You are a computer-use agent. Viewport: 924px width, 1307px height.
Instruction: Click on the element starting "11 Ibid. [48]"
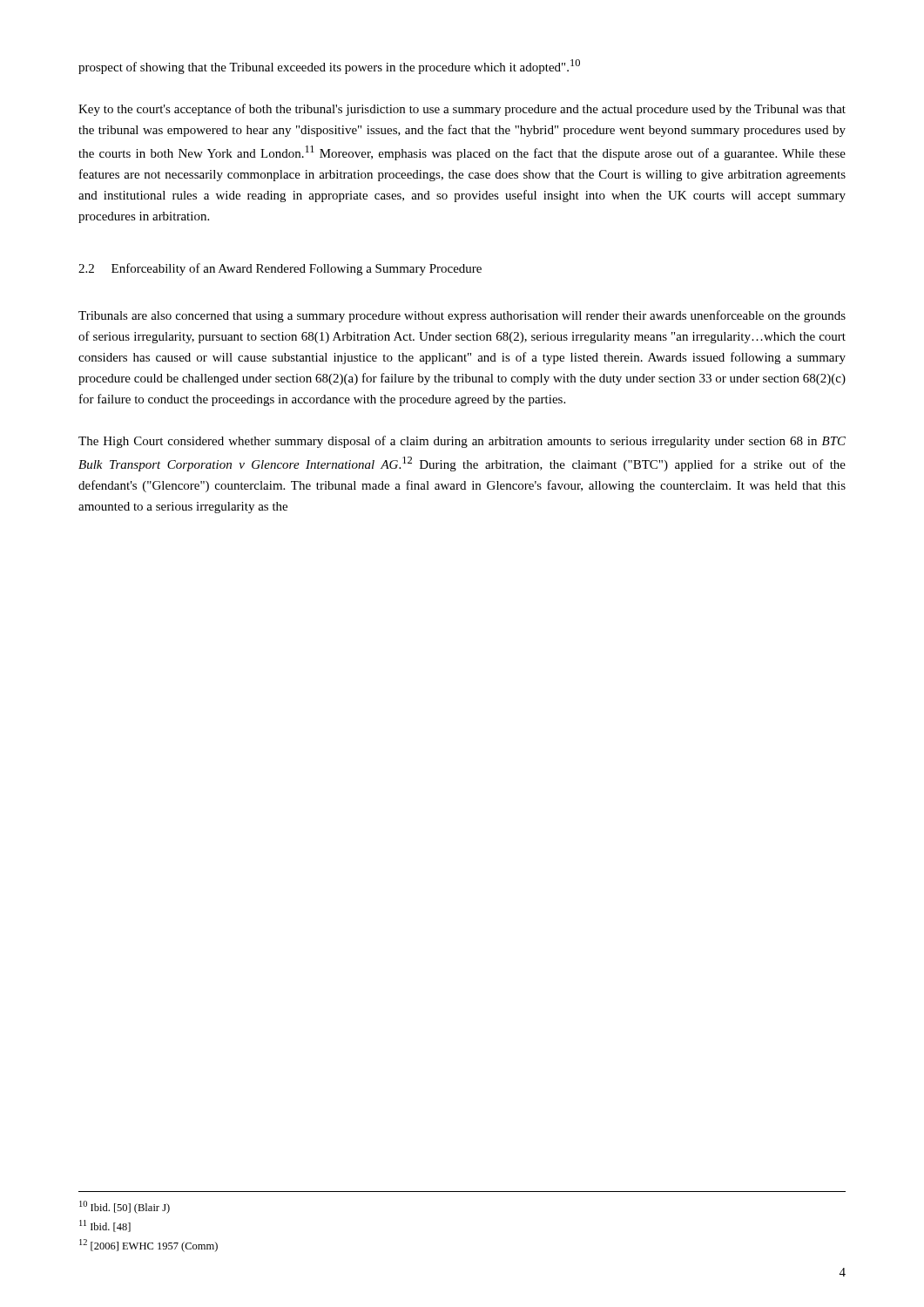click(105, 1226)
